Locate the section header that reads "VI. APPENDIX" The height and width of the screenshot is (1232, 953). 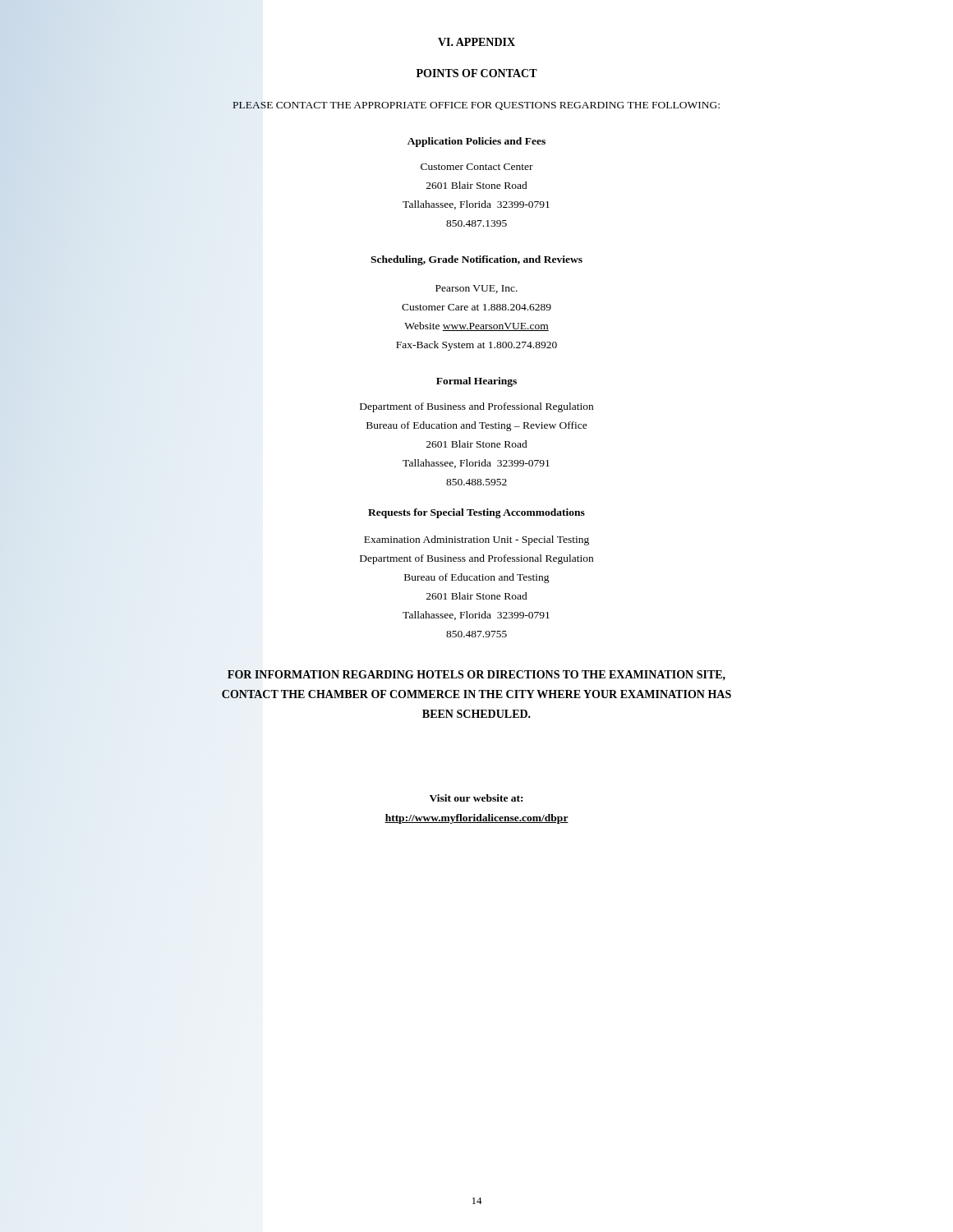point(476,42)
